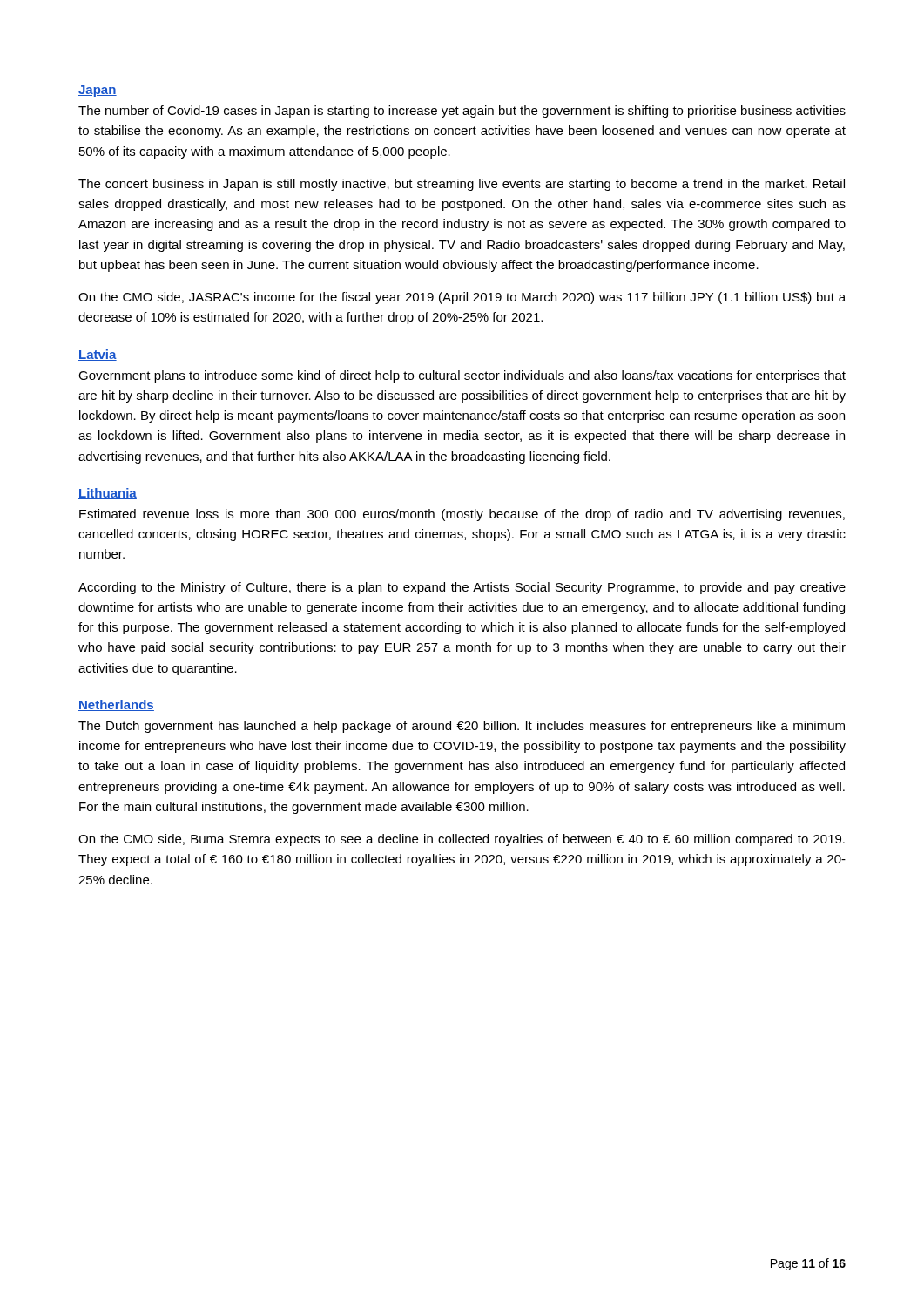Screen dimensions: 1307x924
Task: Click on the text block containing "On the CMO side, Buma Stemra"
Action: point(462,859)
